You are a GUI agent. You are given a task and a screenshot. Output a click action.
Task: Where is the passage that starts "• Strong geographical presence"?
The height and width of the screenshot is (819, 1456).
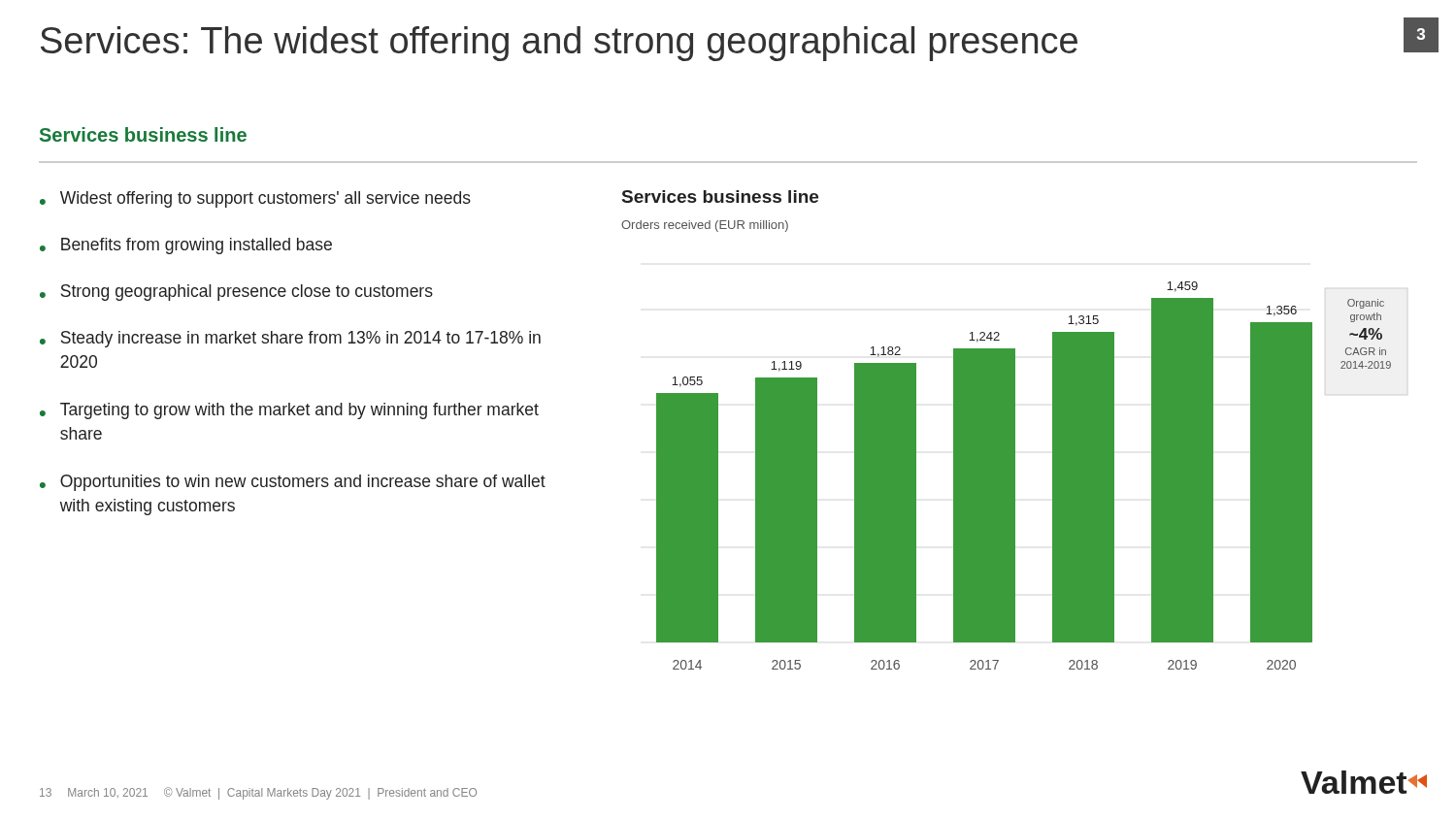pyautogui.click(x=236, y=295)
